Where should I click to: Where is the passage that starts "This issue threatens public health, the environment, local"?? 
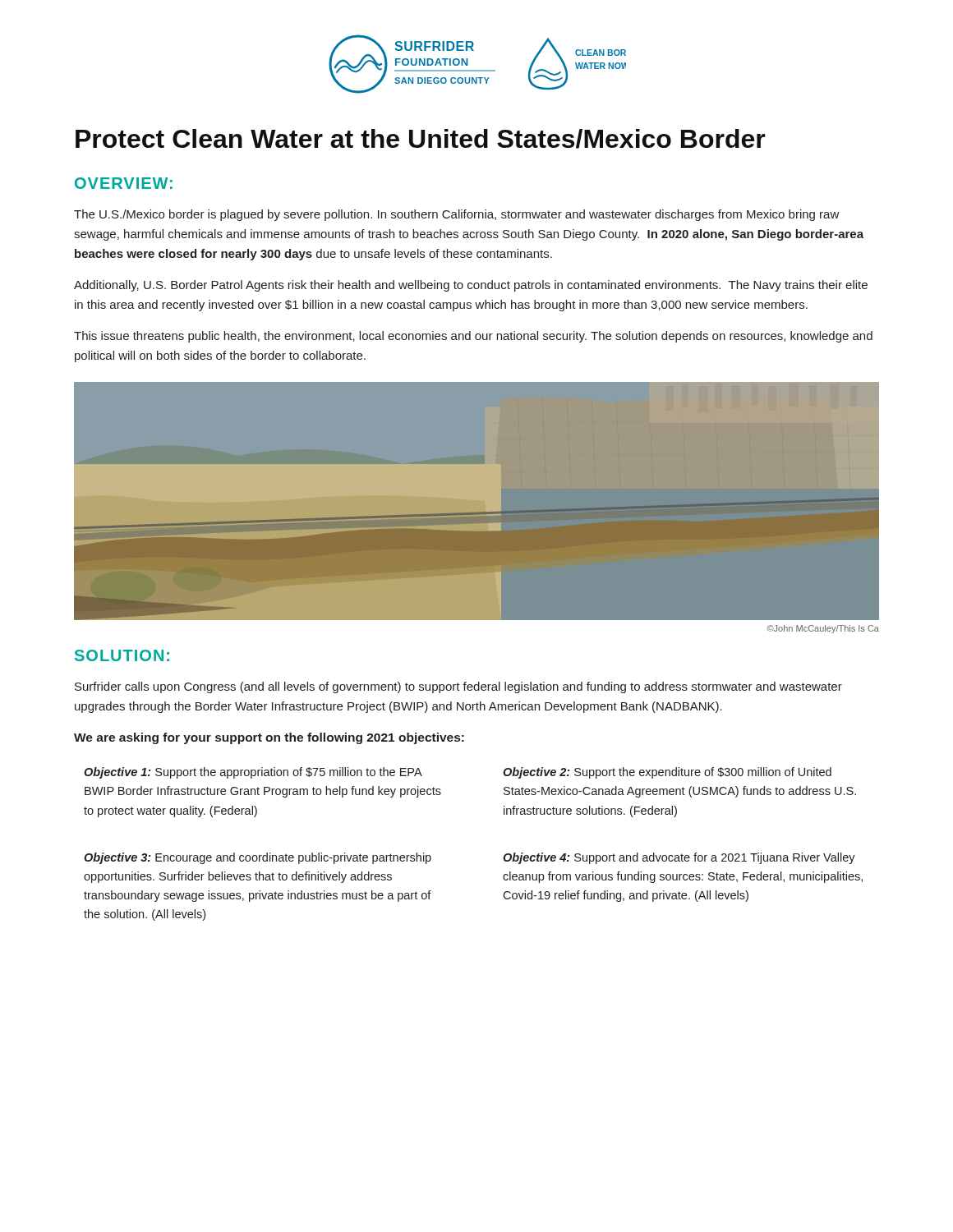tap(473, 346)
